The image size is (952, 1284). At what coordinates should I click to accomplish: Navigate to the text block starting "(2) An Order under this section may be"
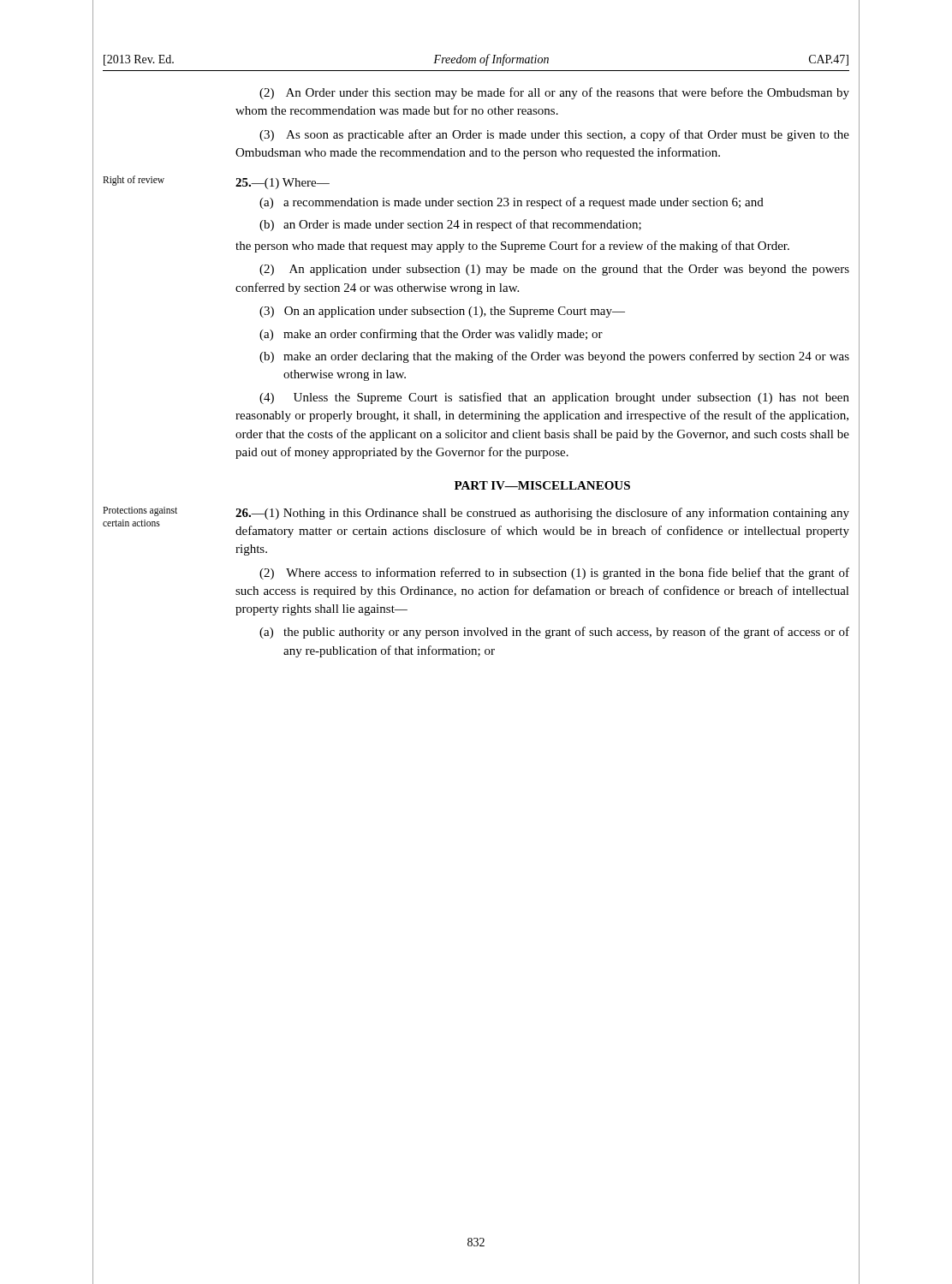point(542,102)
